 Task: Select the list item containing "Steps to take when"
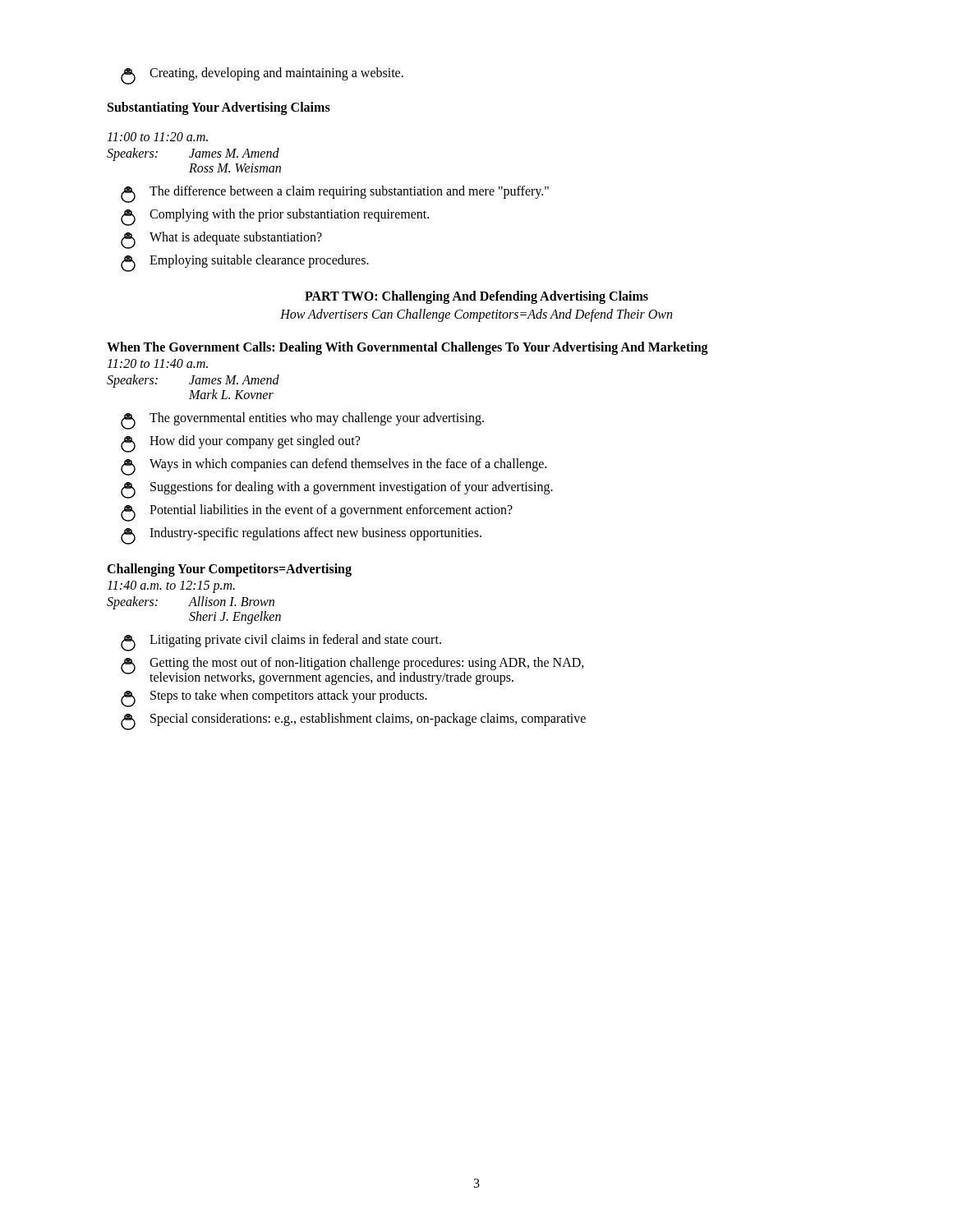[x=274, y=699]
